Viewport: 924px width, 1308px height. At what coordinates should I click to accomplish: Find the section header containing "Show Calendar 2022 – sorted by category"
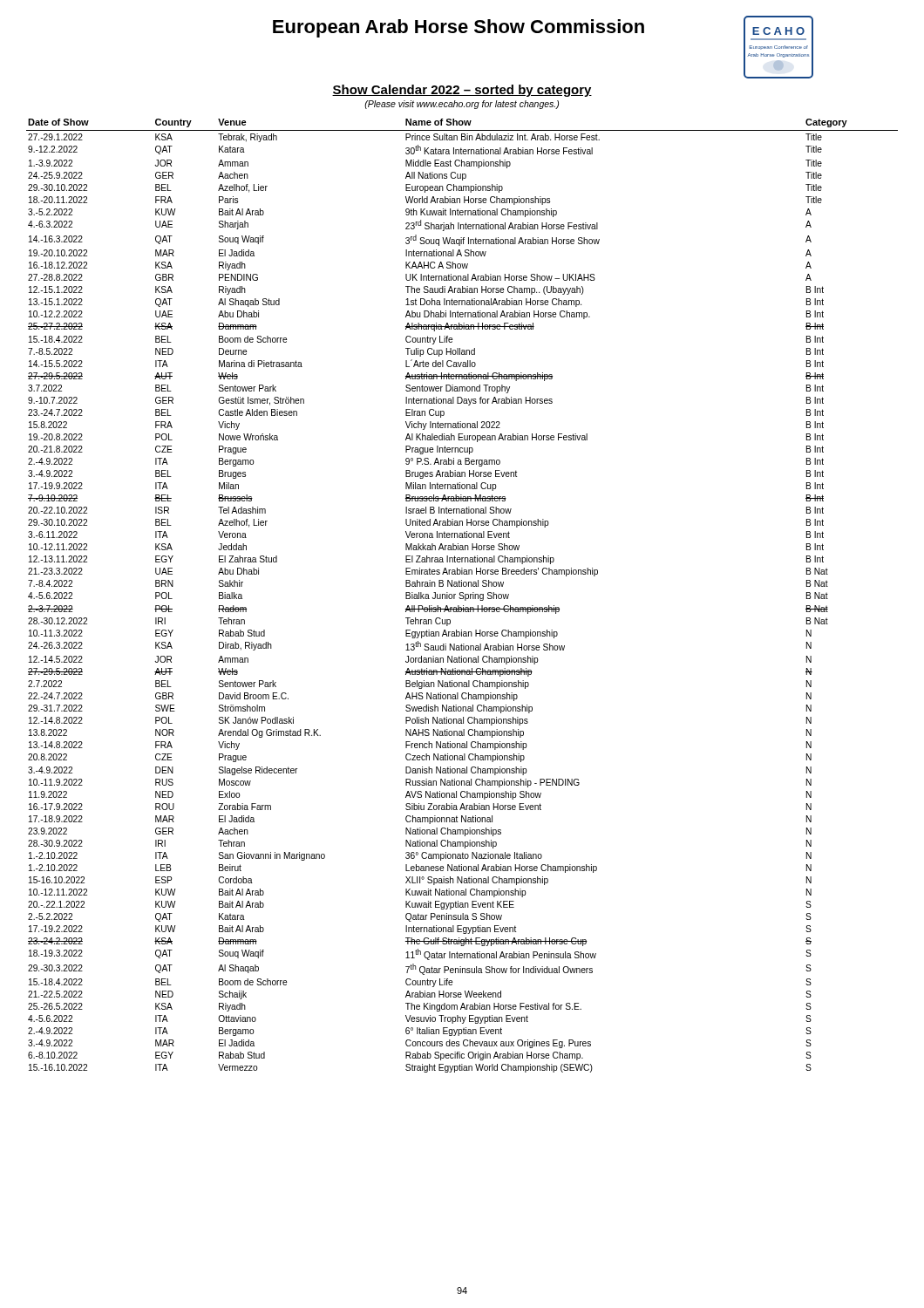(462, 89)
